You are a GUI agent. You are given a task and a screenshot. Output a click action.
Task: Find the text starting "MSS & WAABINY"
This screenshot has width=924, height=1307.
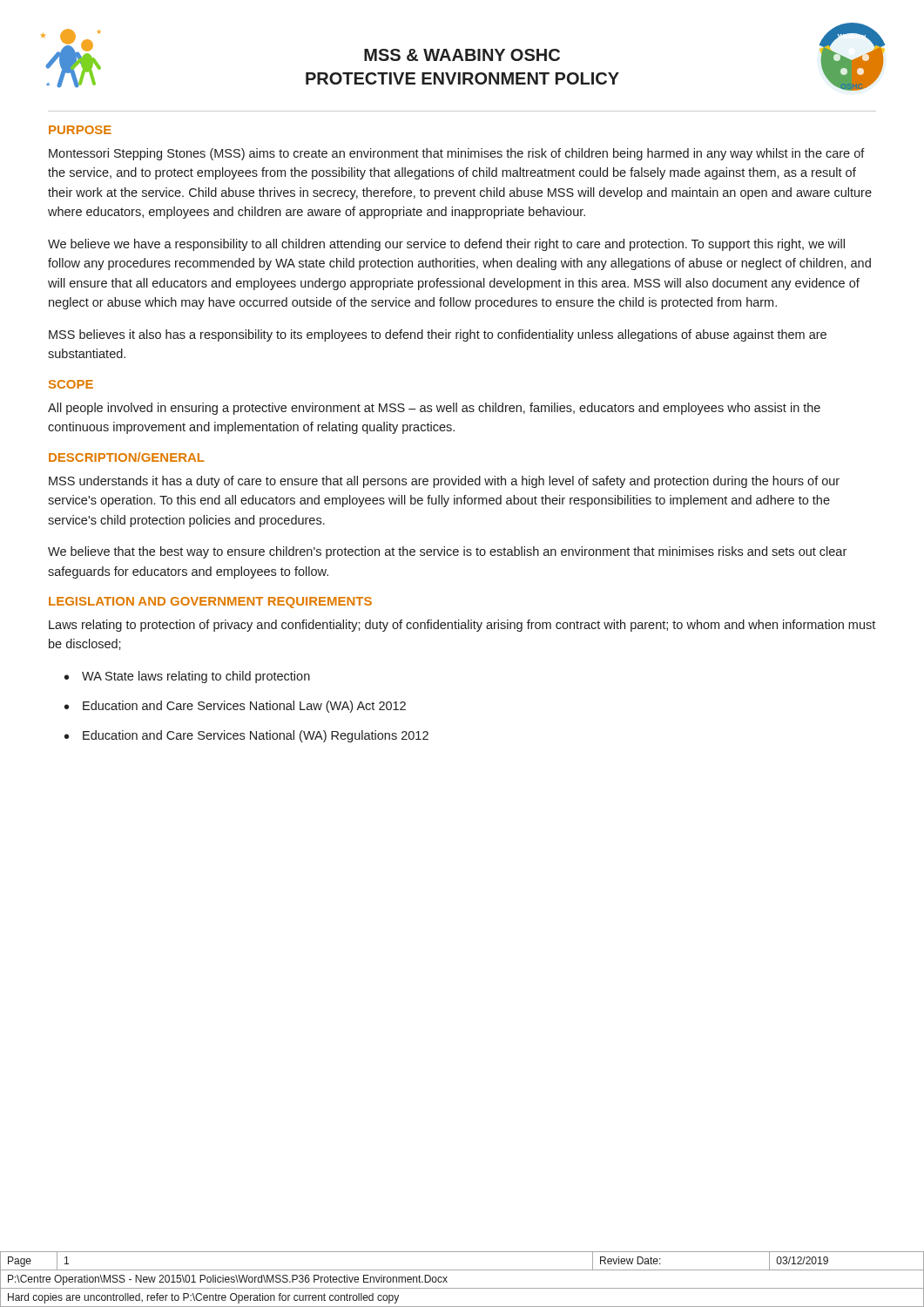(x=462, y=66)
